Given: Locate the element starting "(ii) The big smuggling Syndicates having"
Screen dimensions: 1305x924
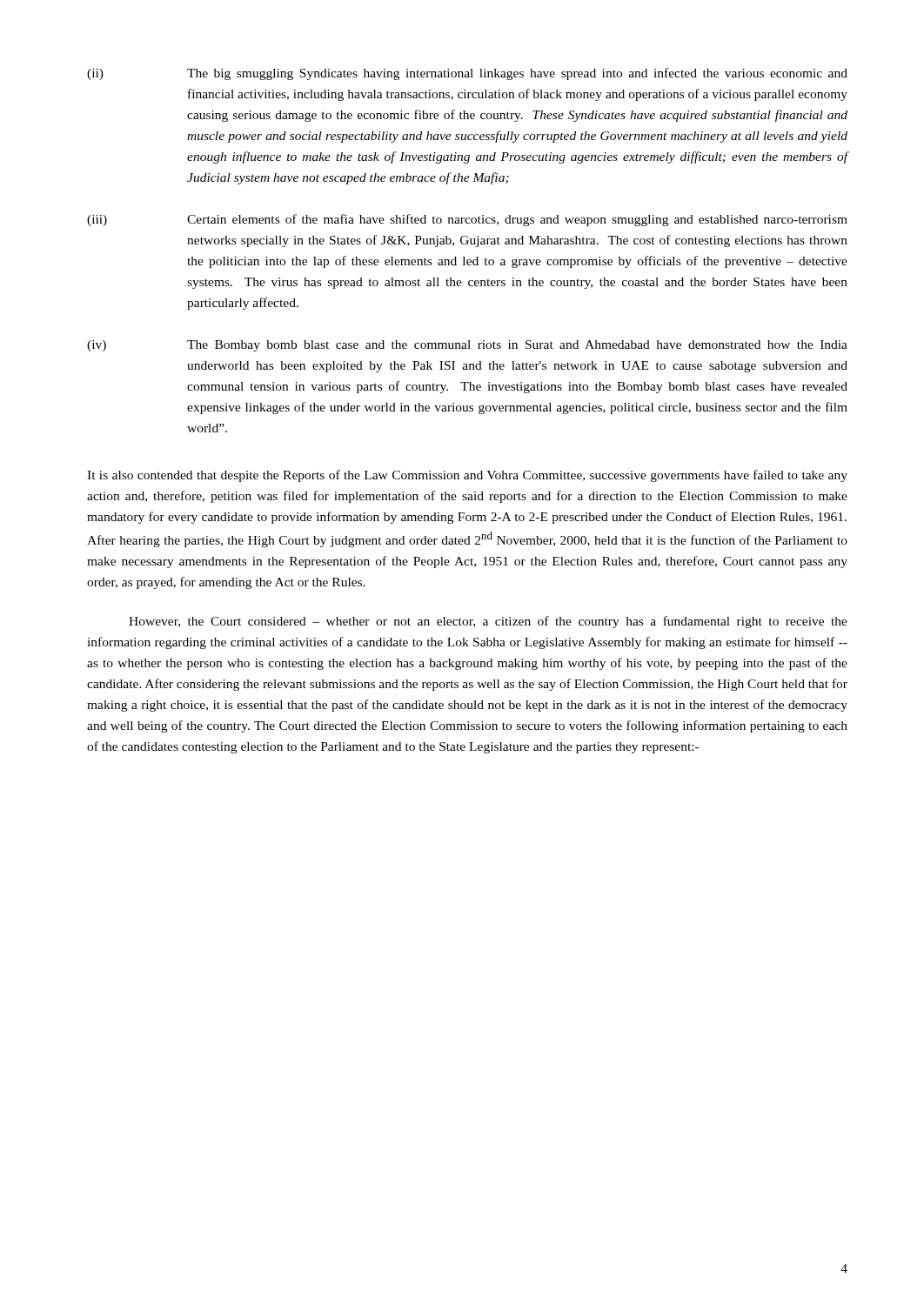Looking at the screenshot, I should [x=467, y=125].
